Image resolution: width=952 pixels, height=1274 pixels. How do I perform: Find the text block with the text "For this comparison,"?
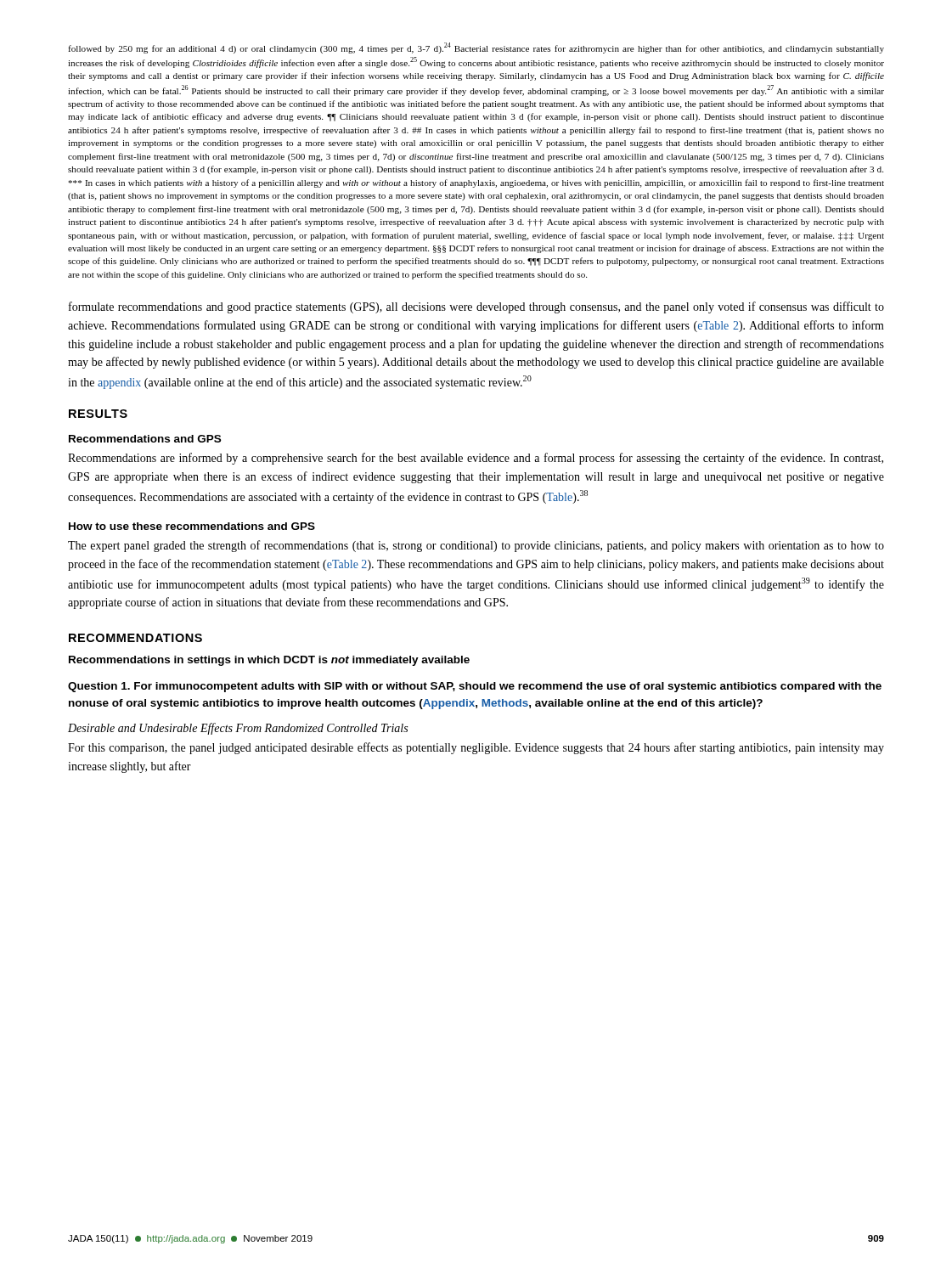pyautogui.click(x=476, y=757)
